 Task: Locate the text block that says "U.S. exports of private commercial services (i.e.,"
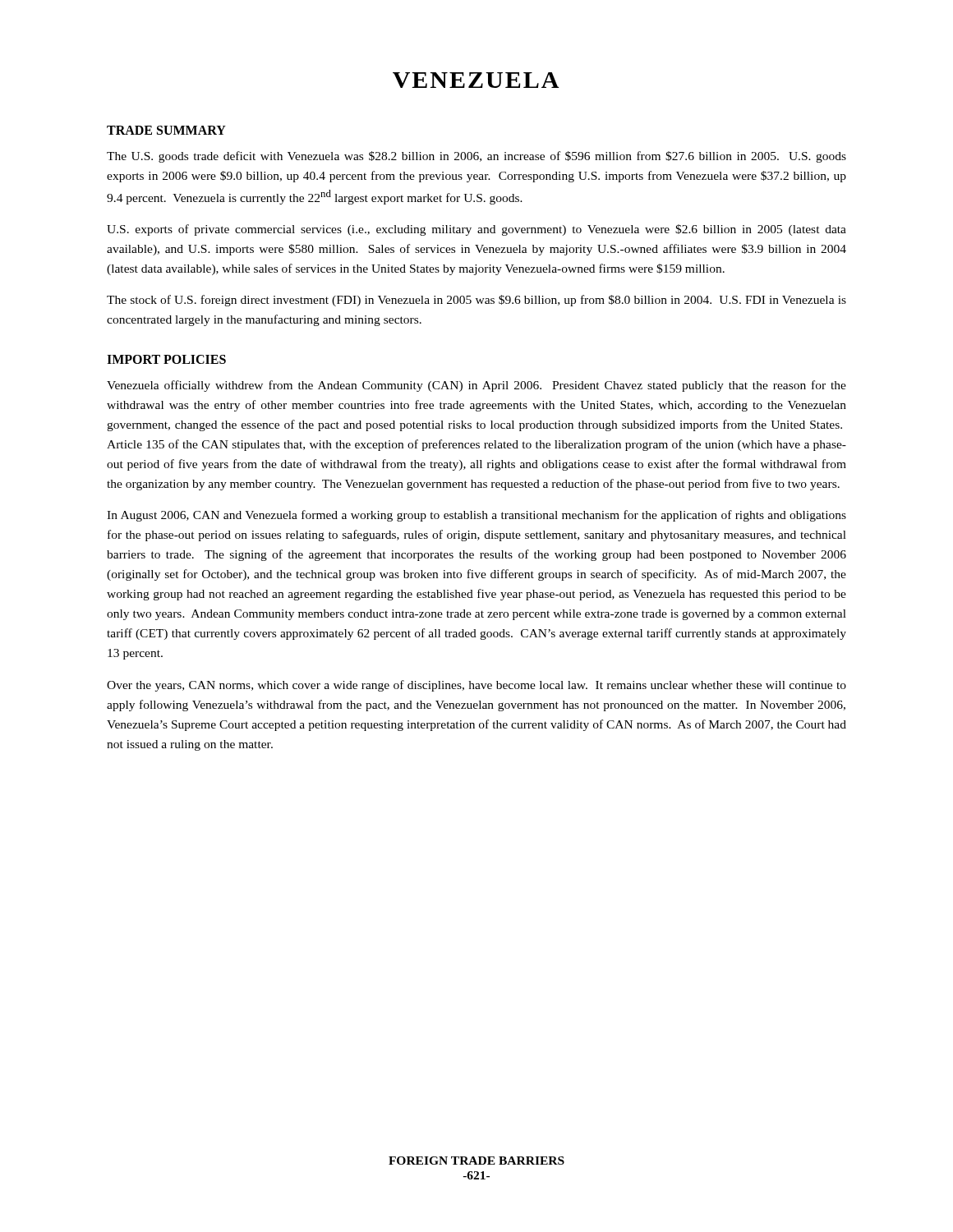click(x=476, y=249)
